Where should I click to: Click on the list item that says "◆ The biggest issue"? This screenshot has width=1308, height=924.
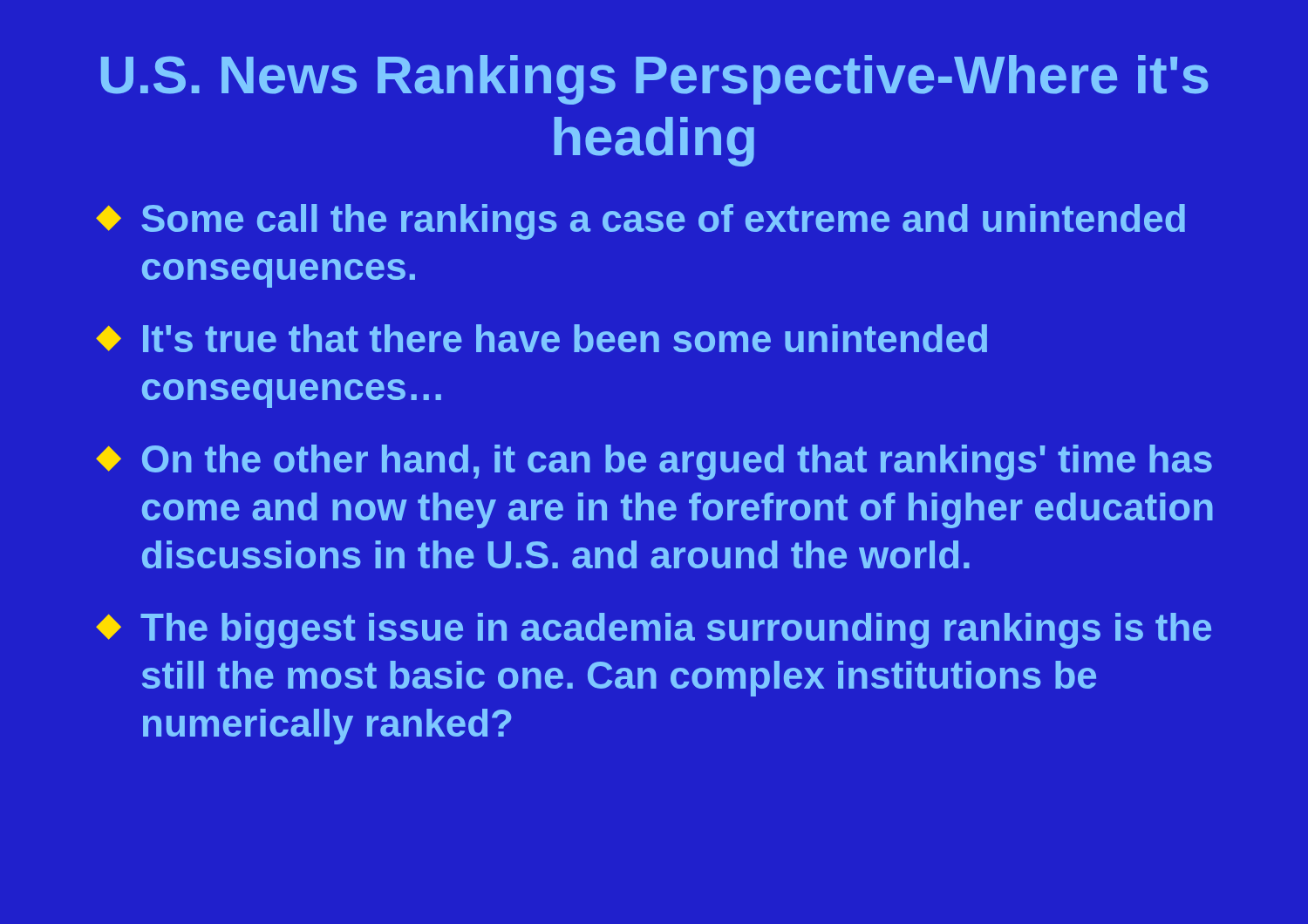[x=667, y=675]
